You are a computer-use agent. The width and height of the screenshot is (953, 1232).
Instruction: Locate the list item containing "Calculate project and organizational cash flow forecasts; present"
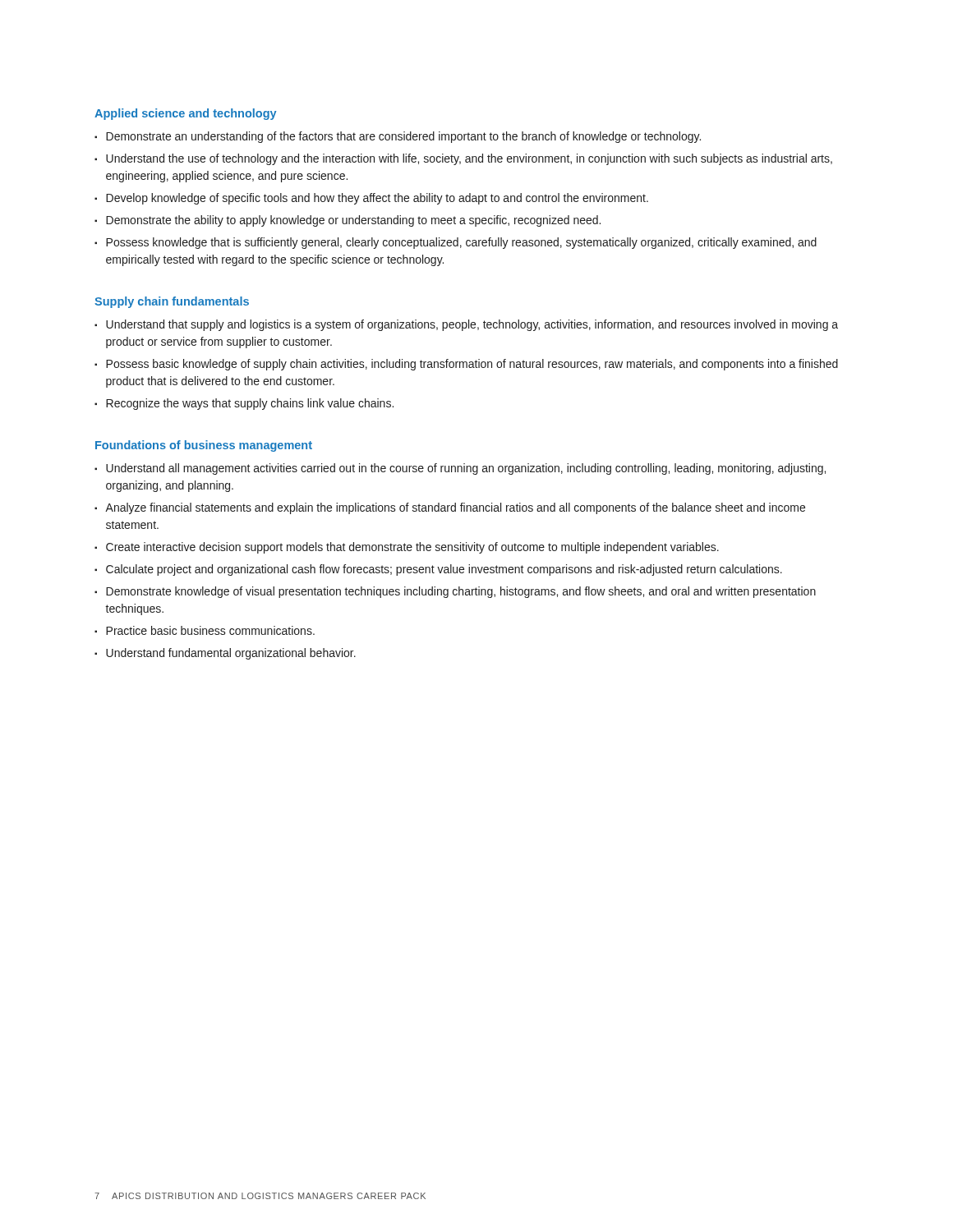click(444, 569)
